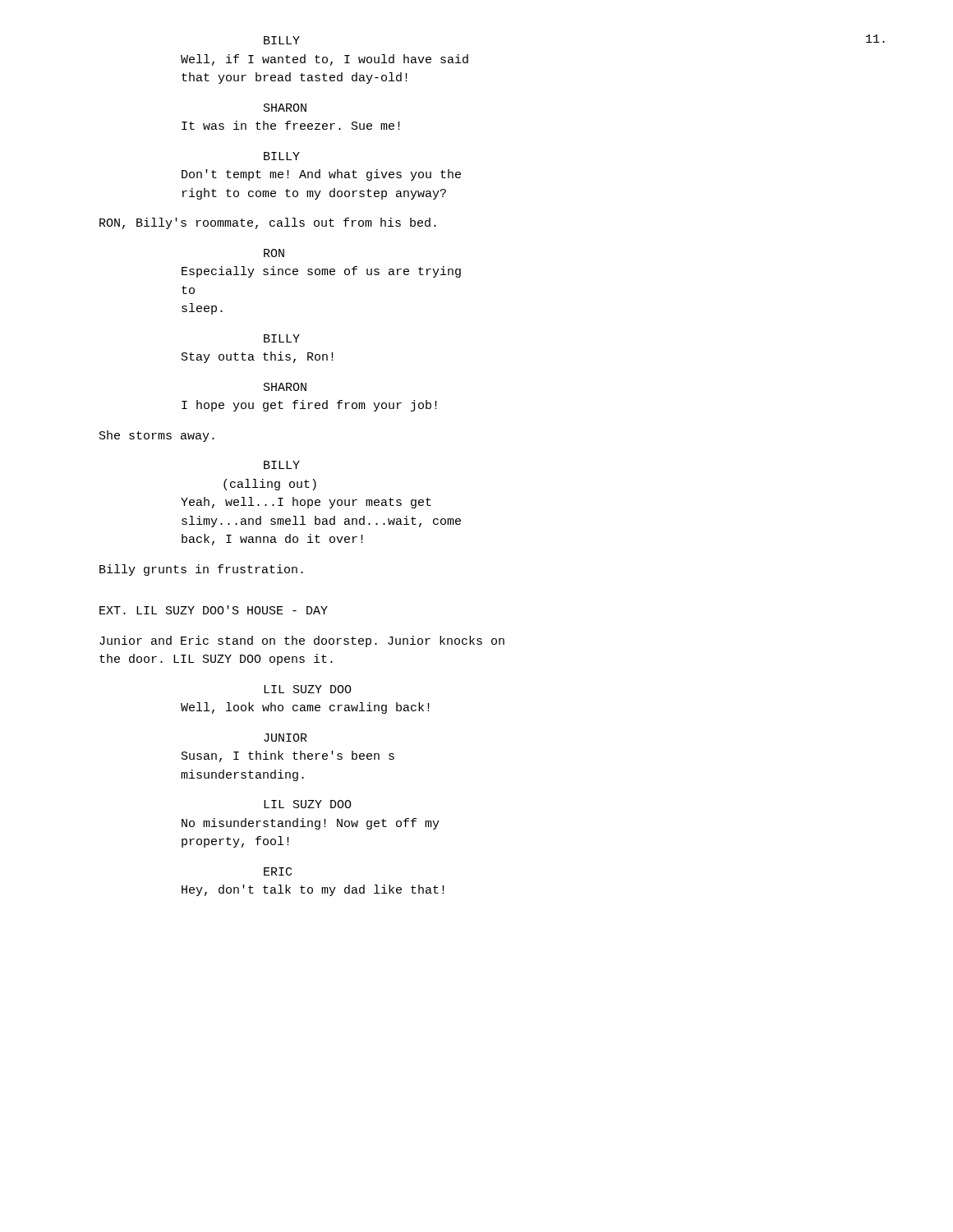
Task: Click on the text block starting "BILLY Well, if I wanted to, I would"
Action: pos(460,61)
